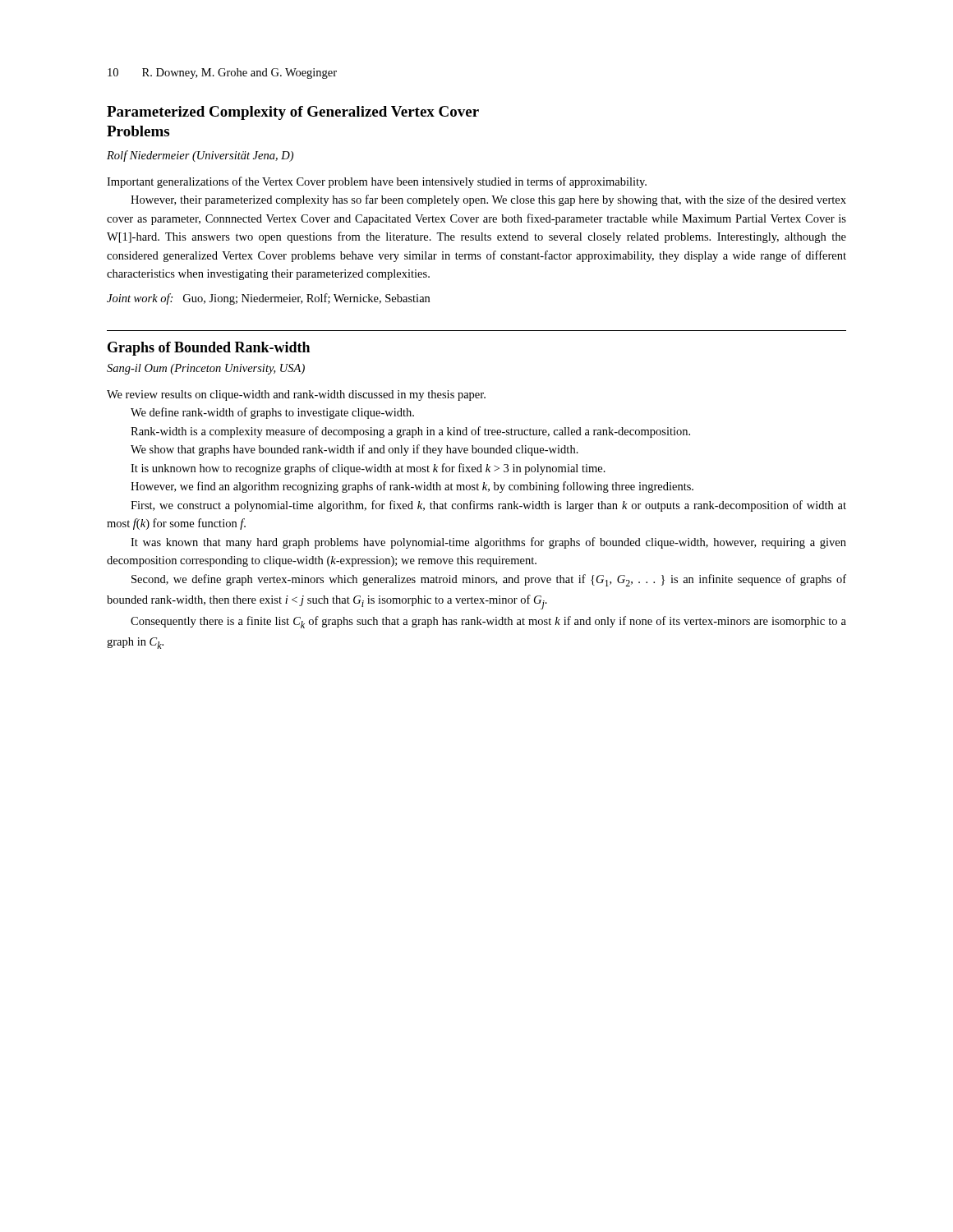This screenshot has width=953, height=1232.
Task: Navigate to the text block starting "Graphs of Bounded Rank-width"
Action: (209, 349)
